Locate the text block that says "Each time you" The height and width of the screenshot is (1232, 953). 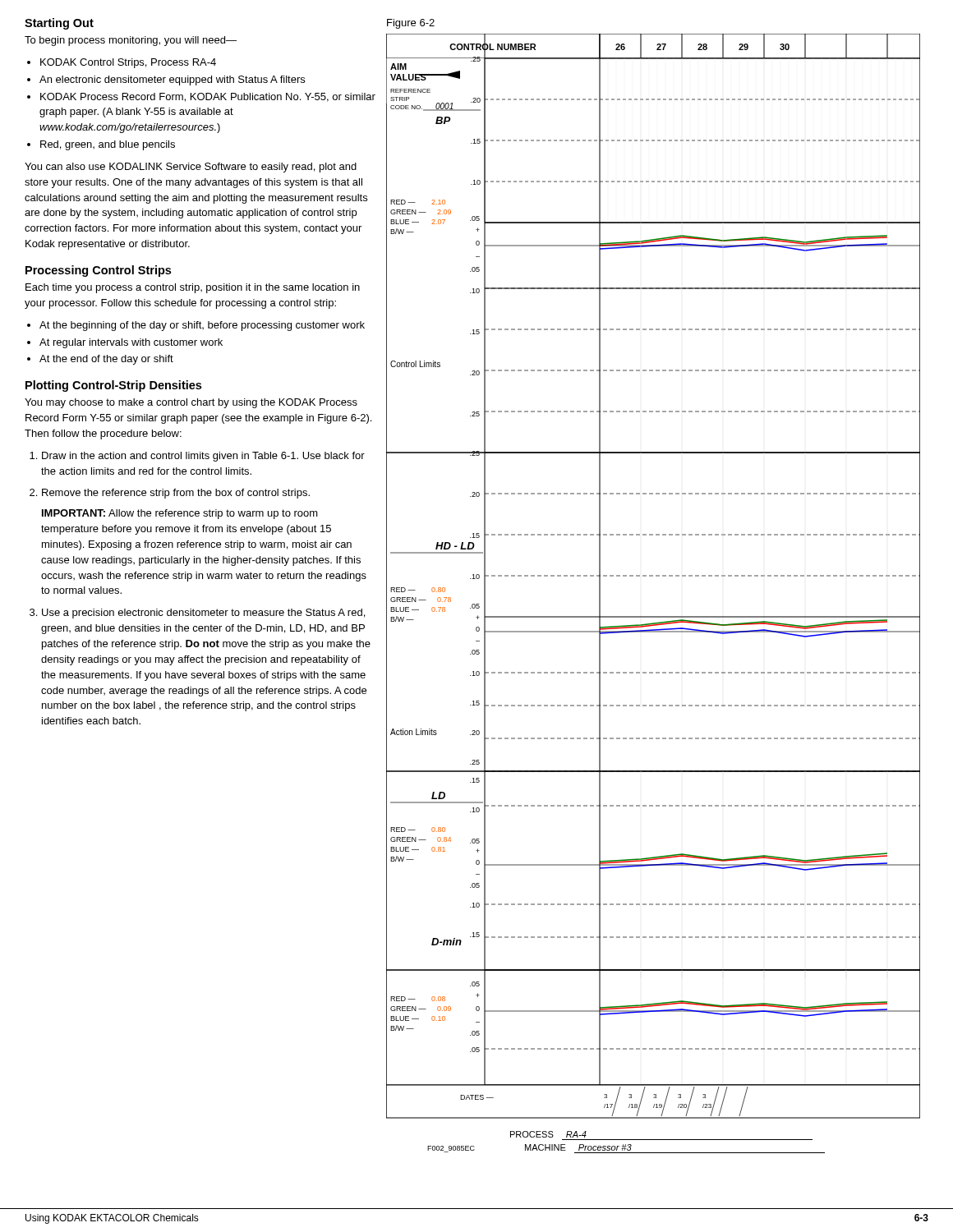[201, 295]
